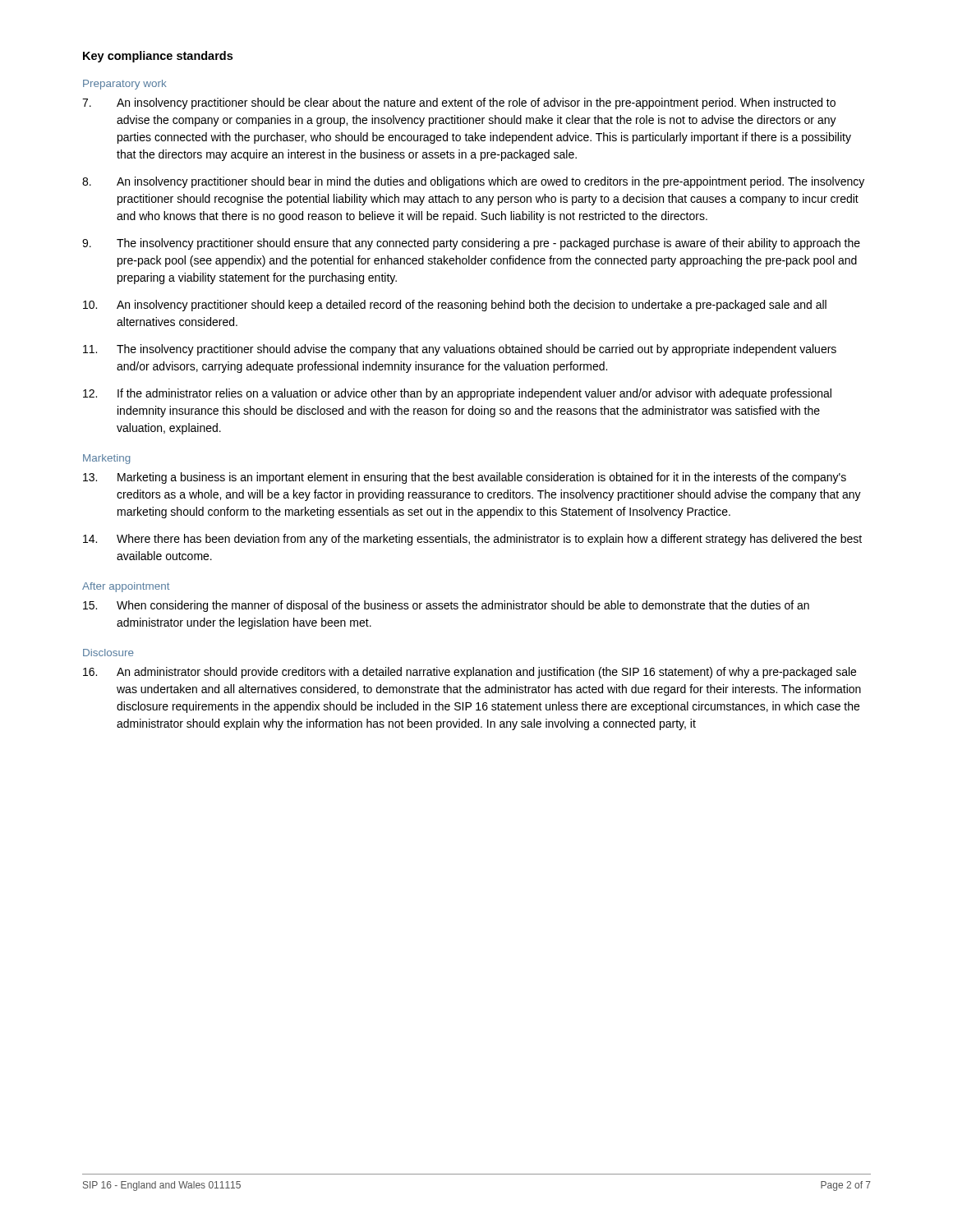The width and height of the screenshot is (953, 1232).
Task: Select the region starting "14. Where there has"
Action: pyautogui.click(x=476, y=548)
